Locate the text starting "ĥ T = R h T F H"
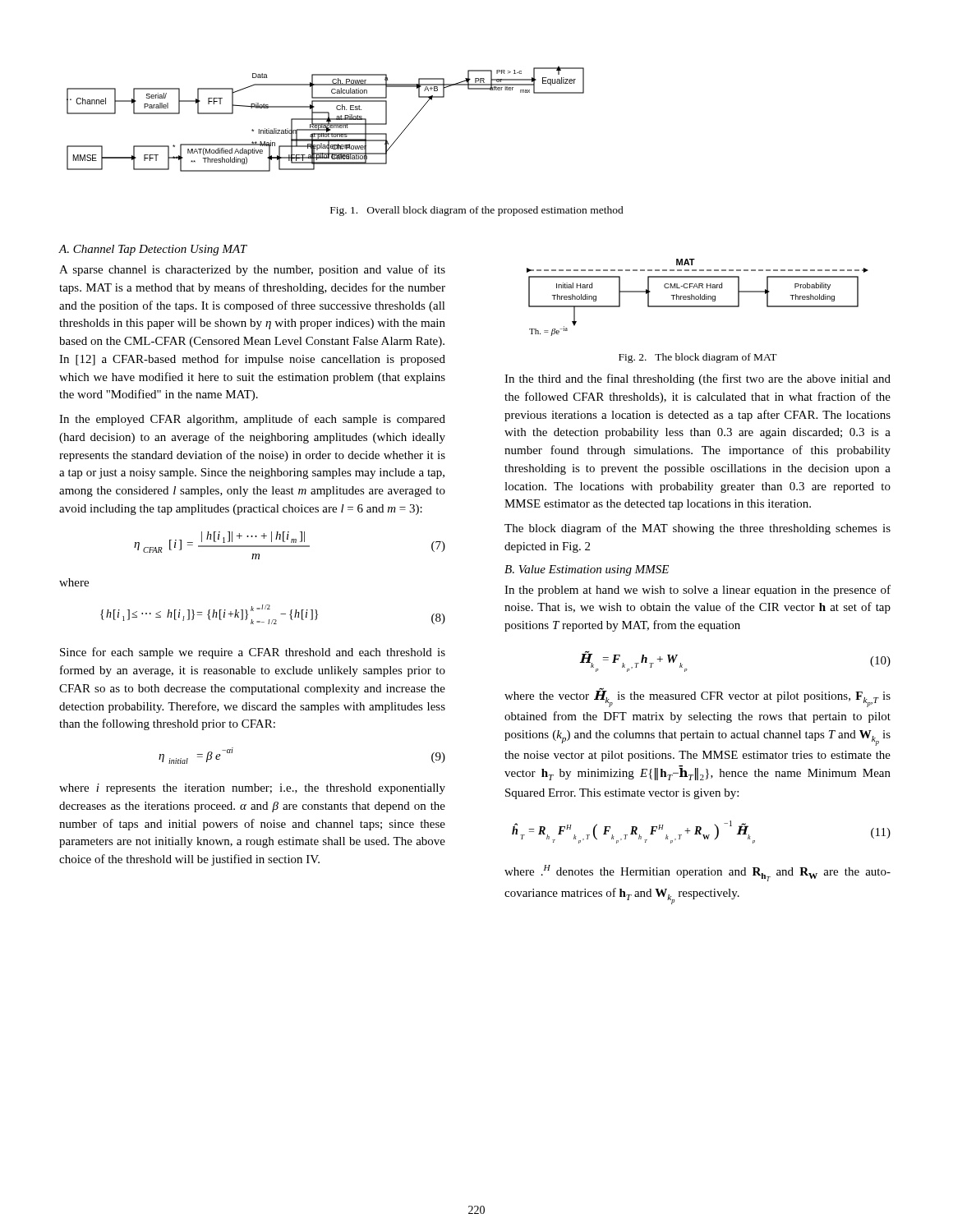The width and height of the screenshot is (953, 1232). 698,832
